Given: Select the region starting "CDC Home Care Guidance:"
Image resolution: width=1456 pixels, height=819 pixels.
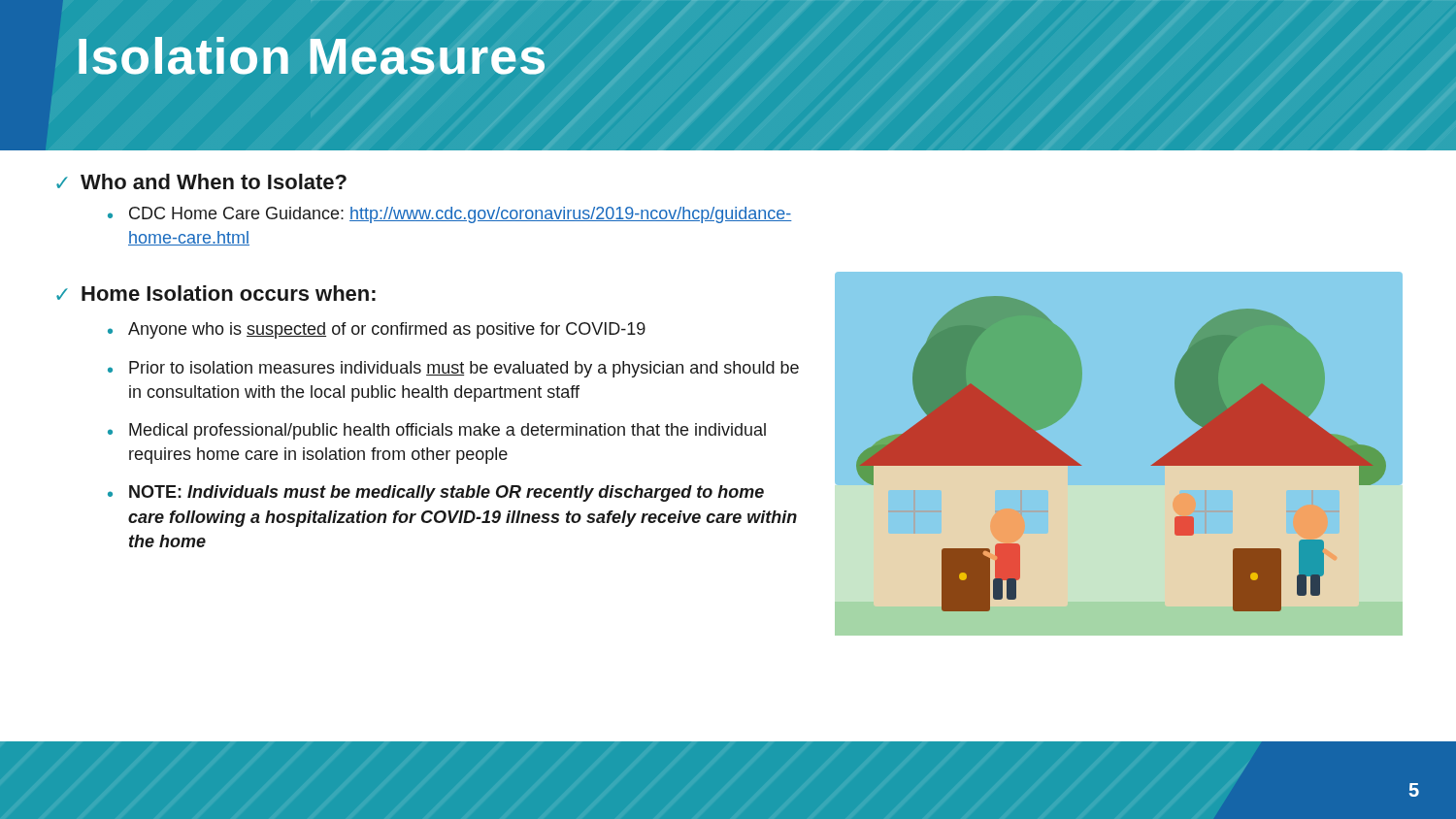Looking at the screenshot, I should (x=460, y=226).
